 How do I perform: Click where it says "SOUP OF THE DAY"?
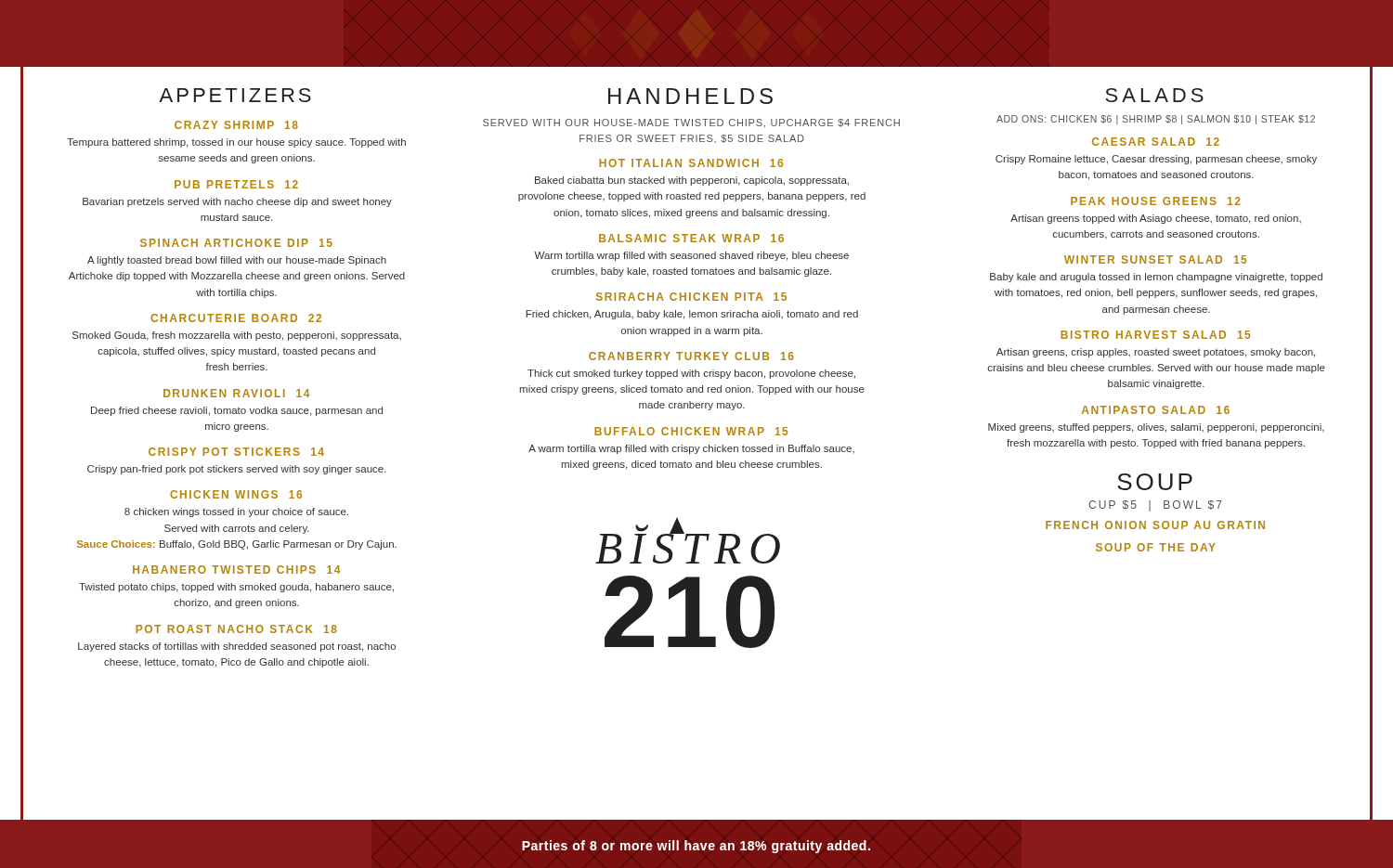(1156, 548)
